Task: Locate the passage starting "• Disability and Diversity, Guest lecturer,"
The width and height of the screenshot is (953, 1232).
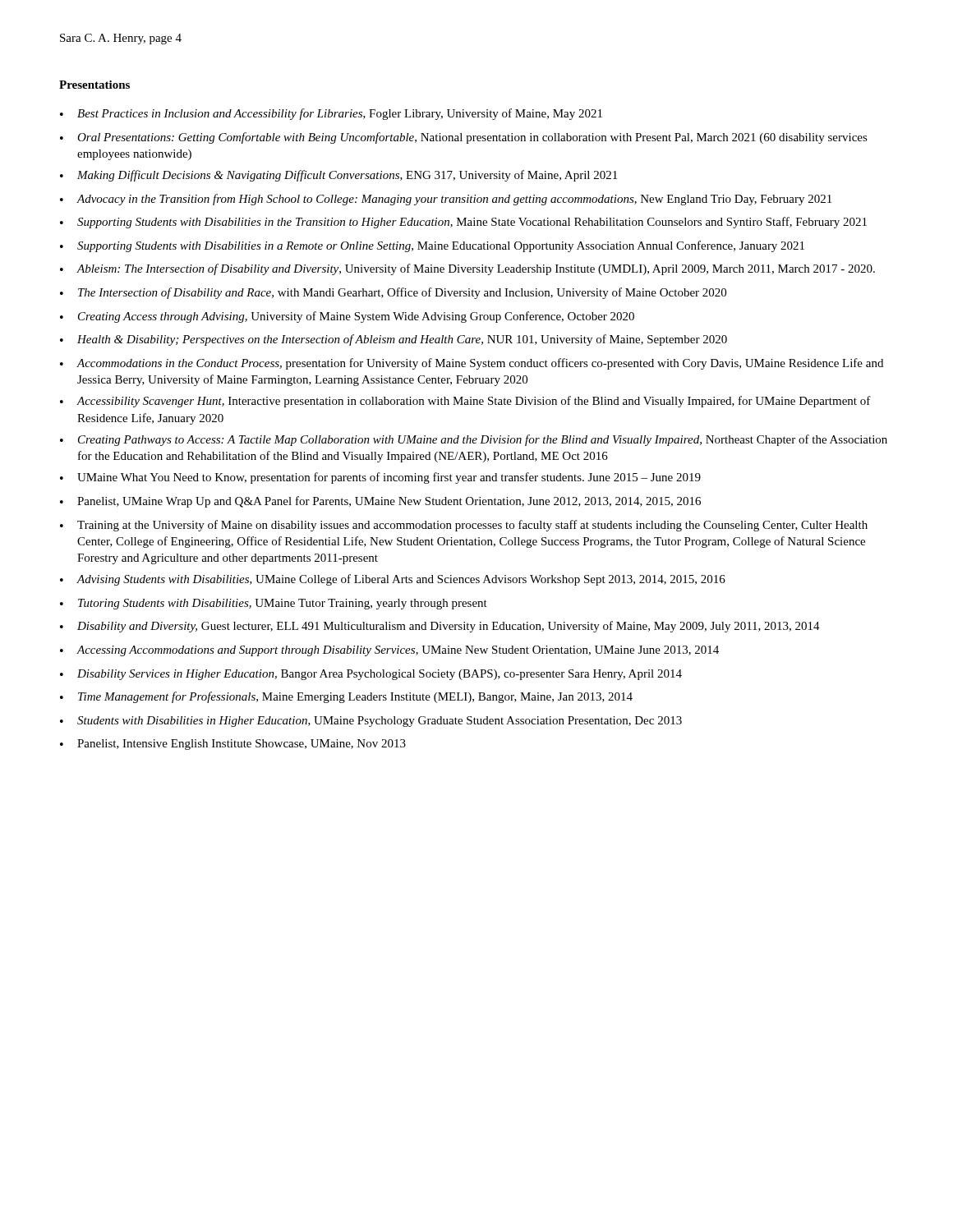Action: 476,627
